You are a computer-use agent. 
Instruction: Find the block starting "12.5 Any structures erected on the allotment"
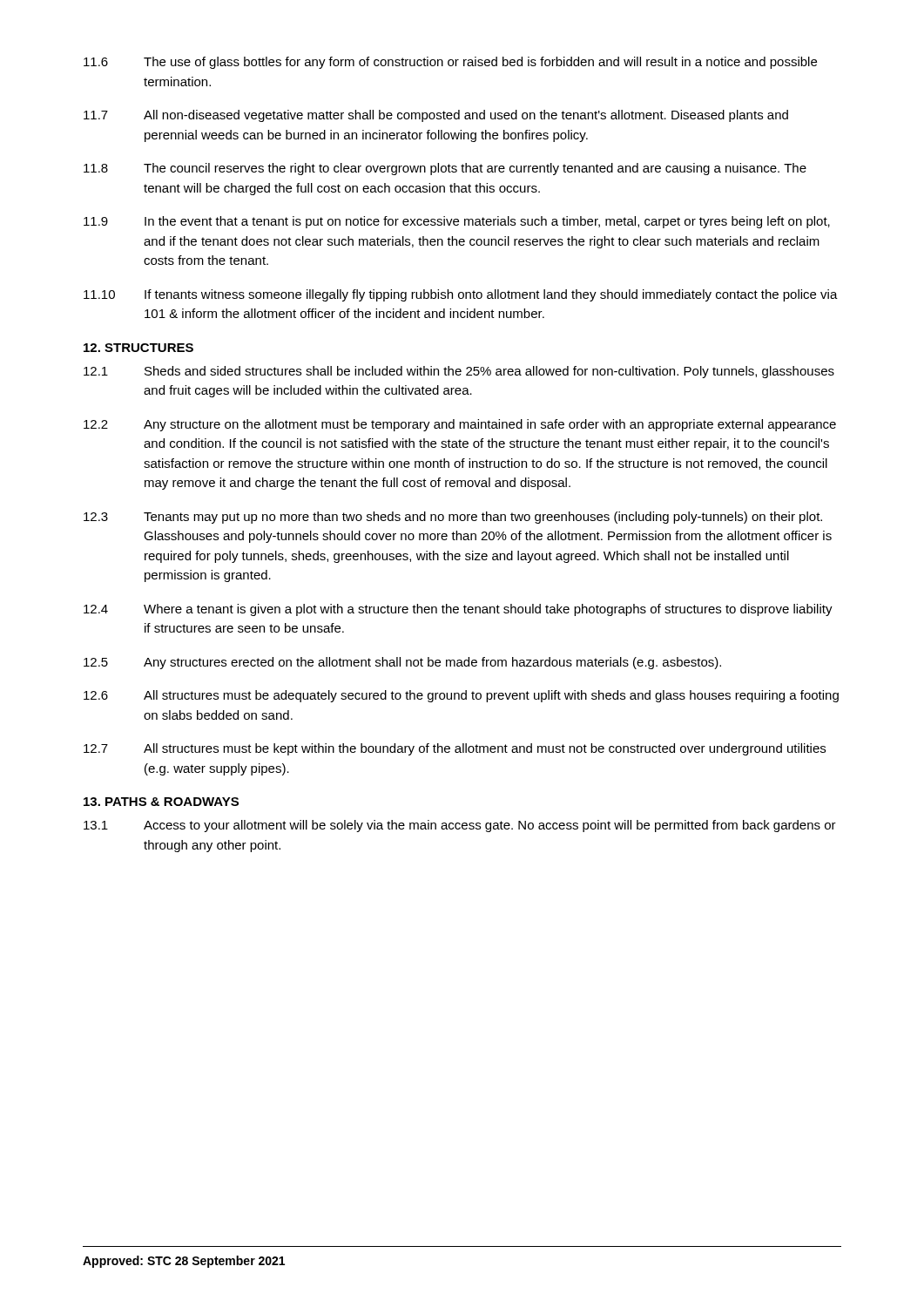point(462,662)
